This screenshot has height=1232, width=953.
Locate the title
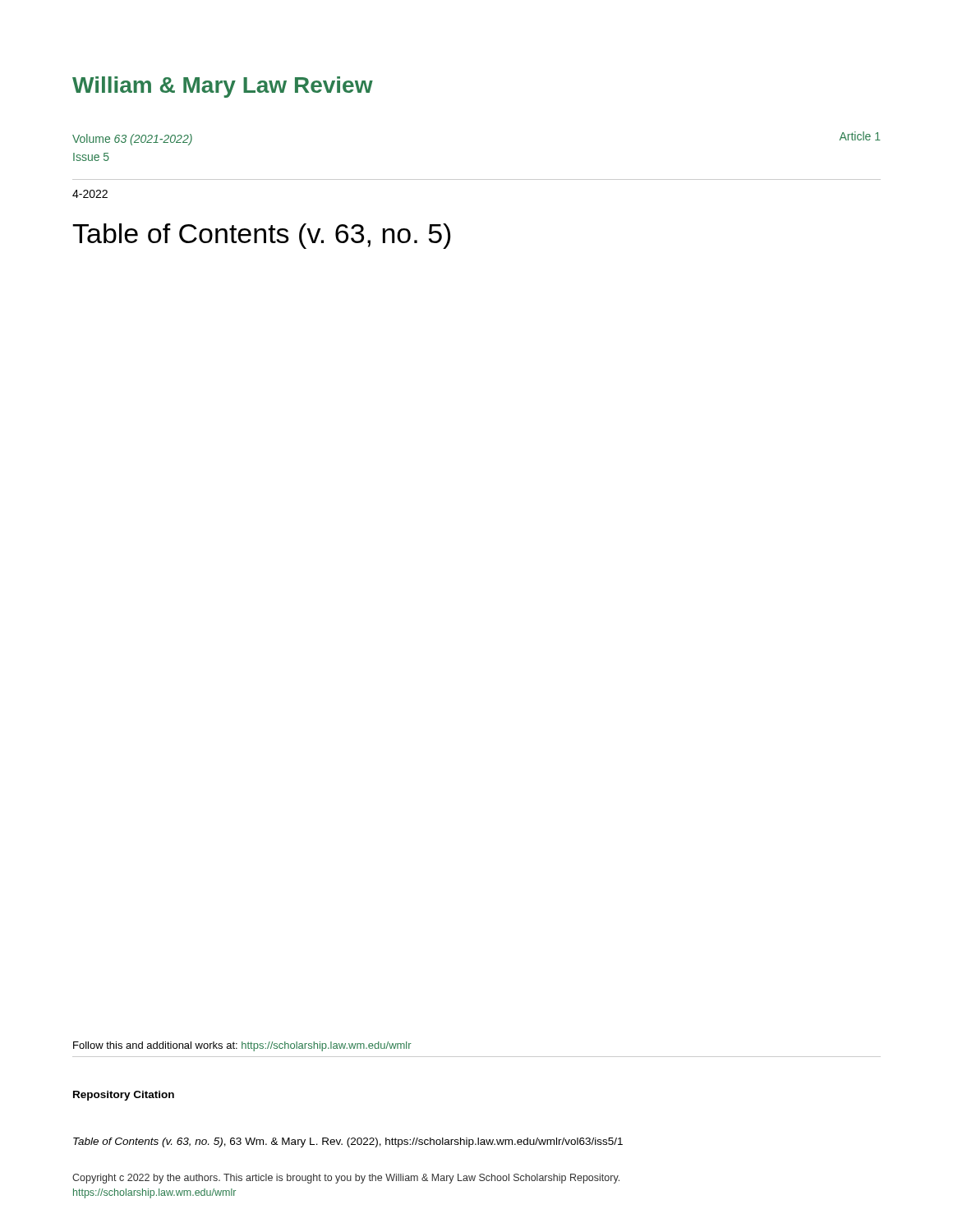[222, 85]
